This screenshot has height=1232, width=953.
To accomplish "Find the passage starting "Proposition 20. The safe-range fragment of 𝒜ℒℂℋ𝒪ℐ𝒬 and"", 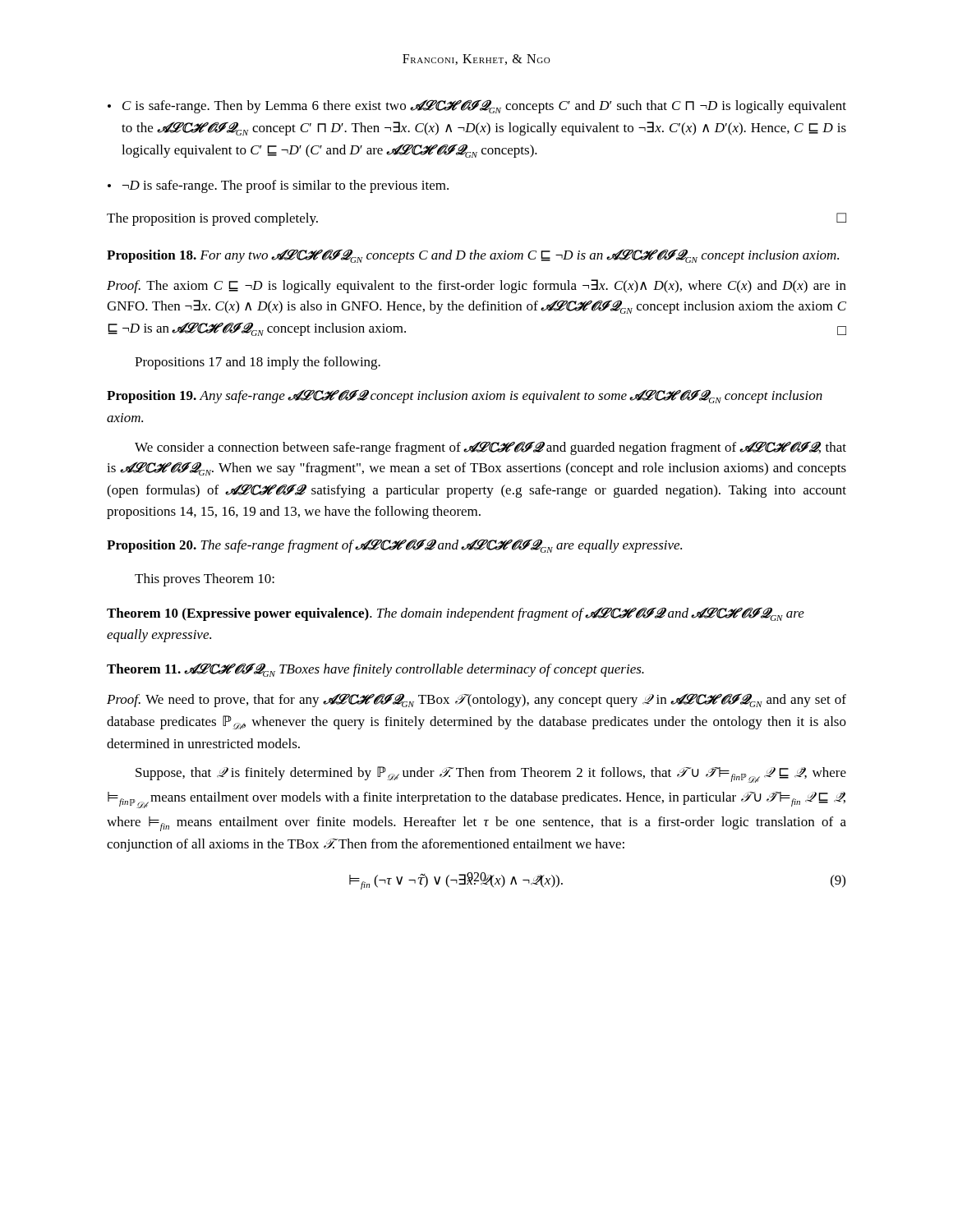I will click(x=395, y=546).
